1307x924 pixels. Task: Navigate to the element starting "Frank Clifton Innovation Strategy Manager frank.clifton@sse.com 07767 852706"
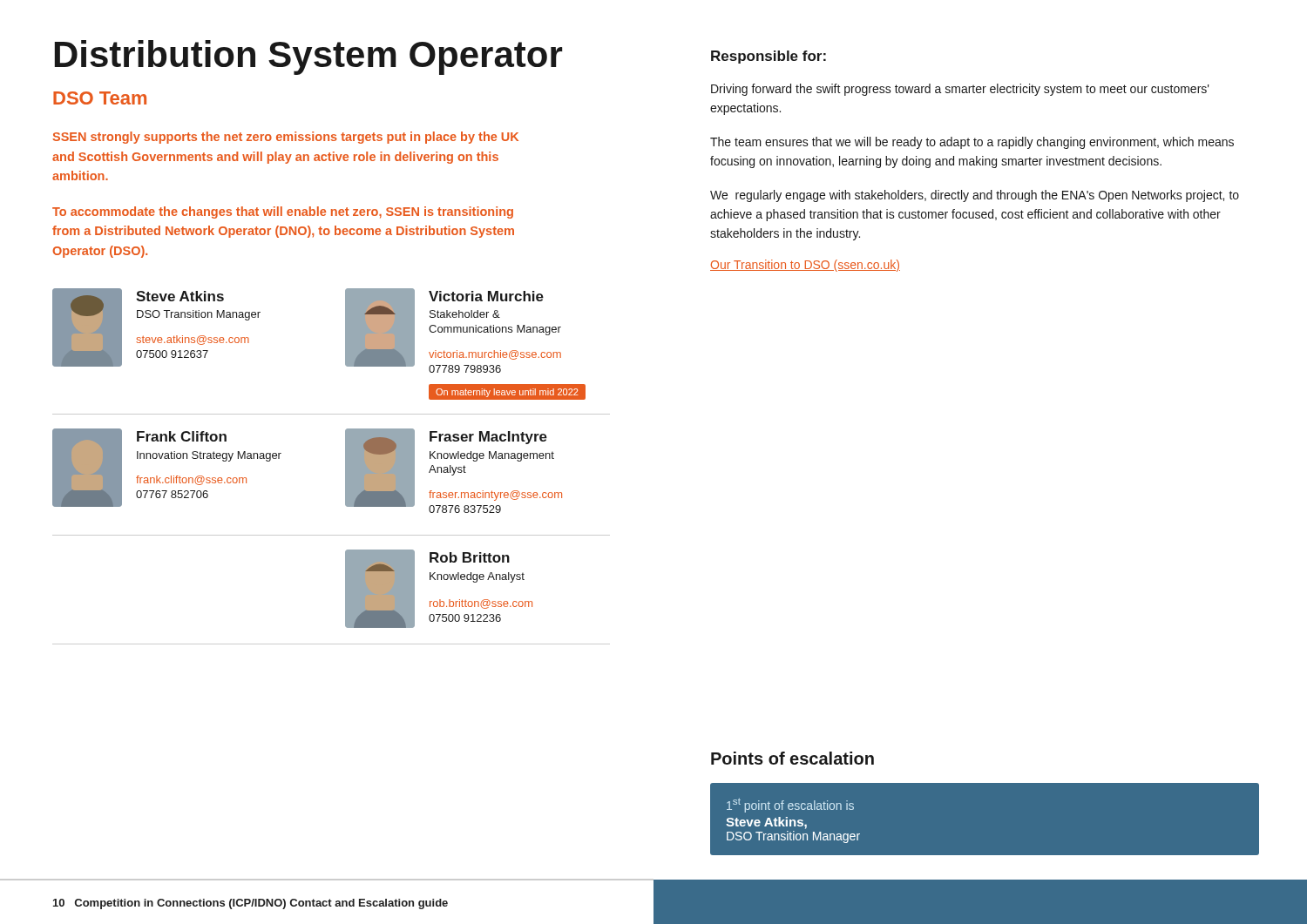tap(227, 465)
